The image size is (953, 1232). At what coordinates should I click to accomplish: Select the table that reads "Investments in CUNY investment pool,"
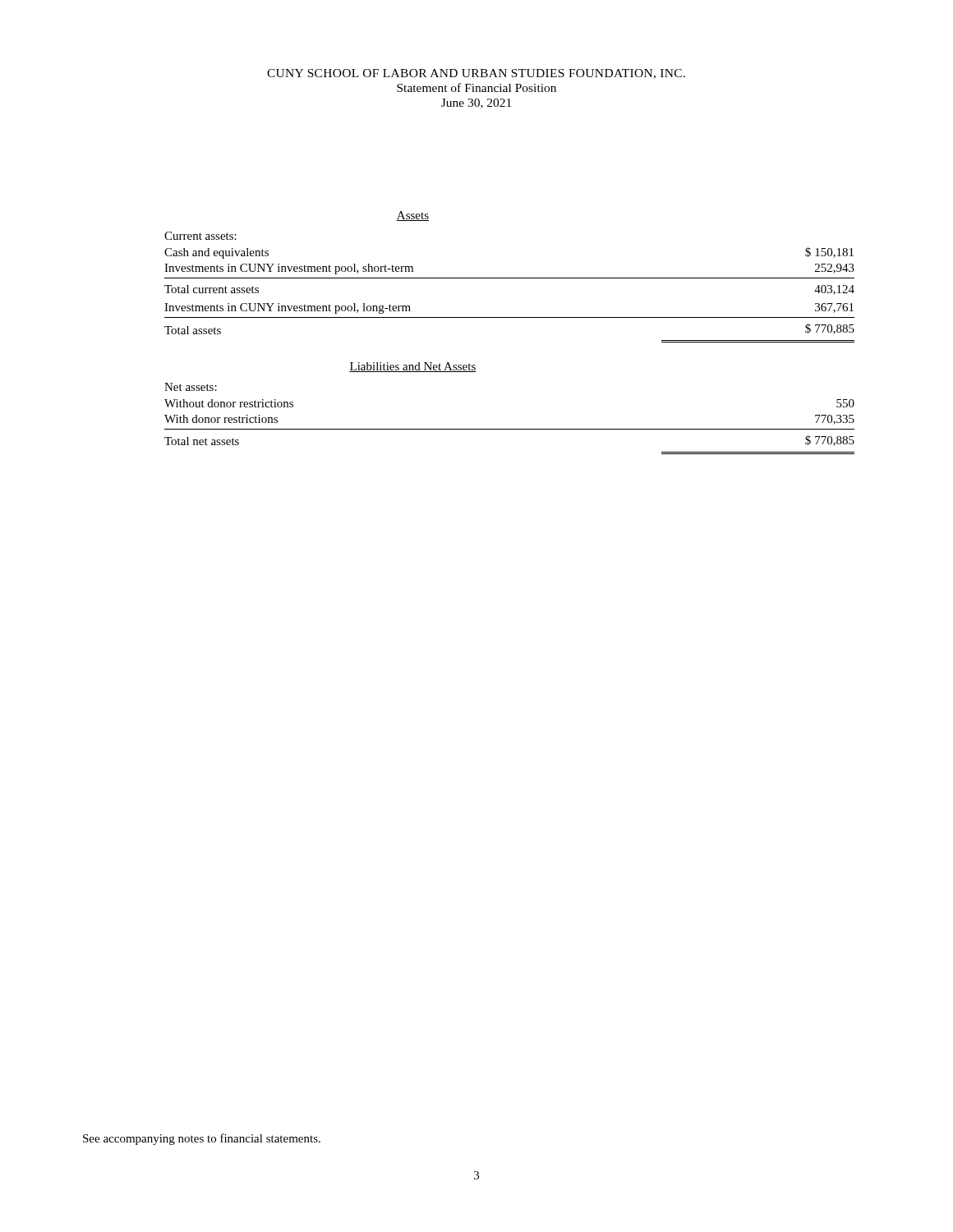click(x=509, y=331)
